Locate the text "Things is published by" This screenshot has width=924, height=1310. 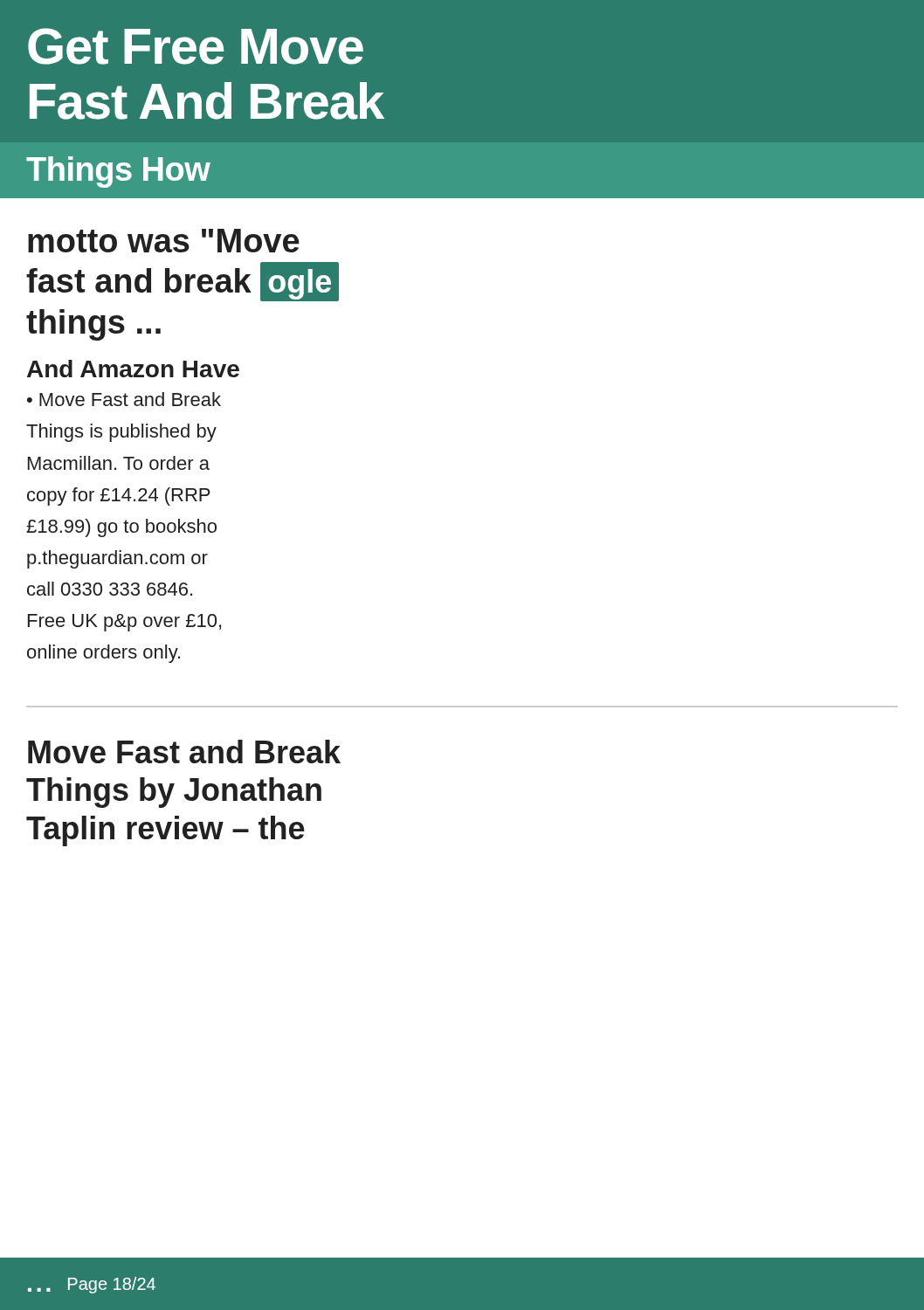(x=121, y=431)
